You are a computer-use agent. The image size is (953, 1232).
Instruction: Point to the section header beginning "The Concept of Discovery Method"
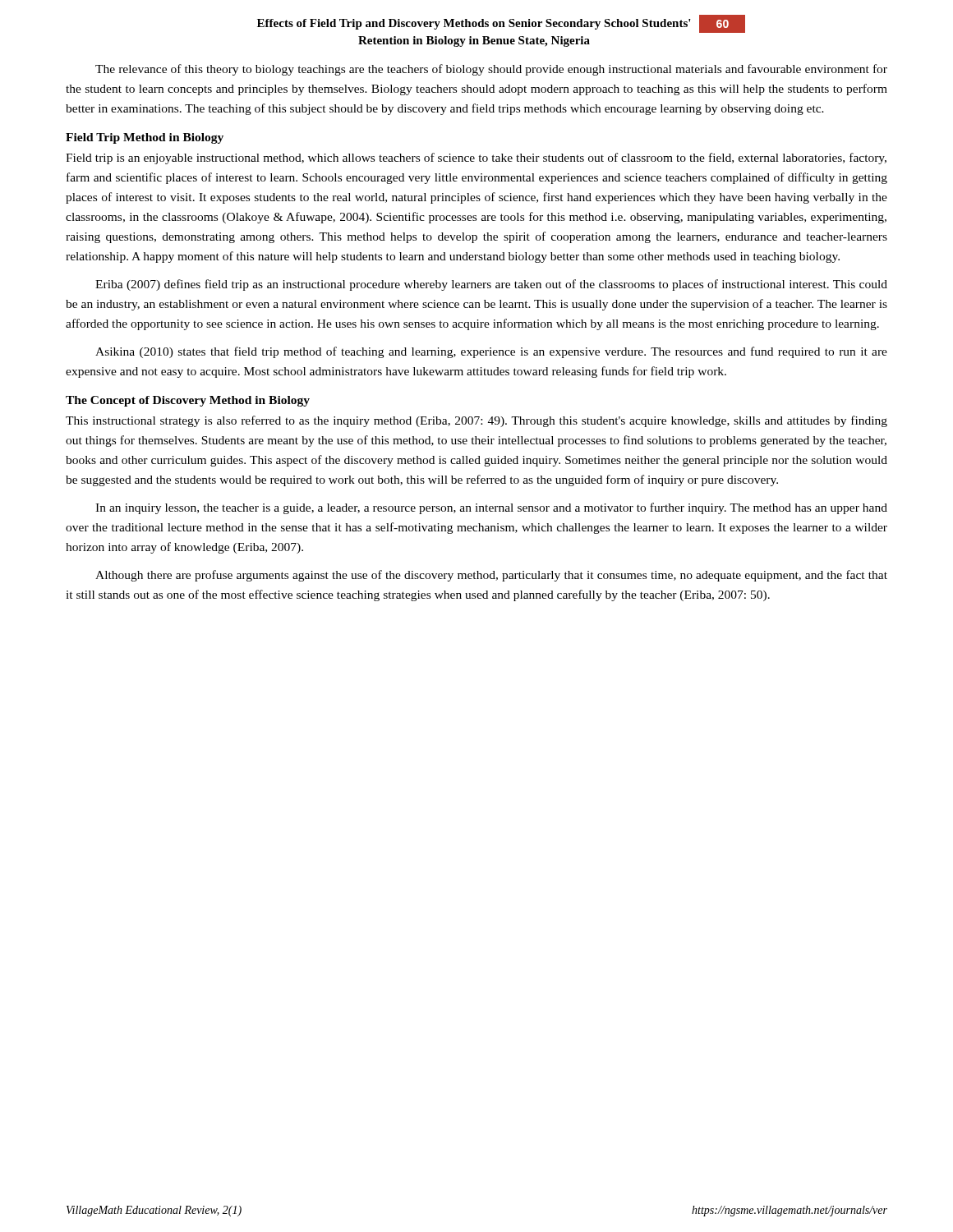coord(188,400)
